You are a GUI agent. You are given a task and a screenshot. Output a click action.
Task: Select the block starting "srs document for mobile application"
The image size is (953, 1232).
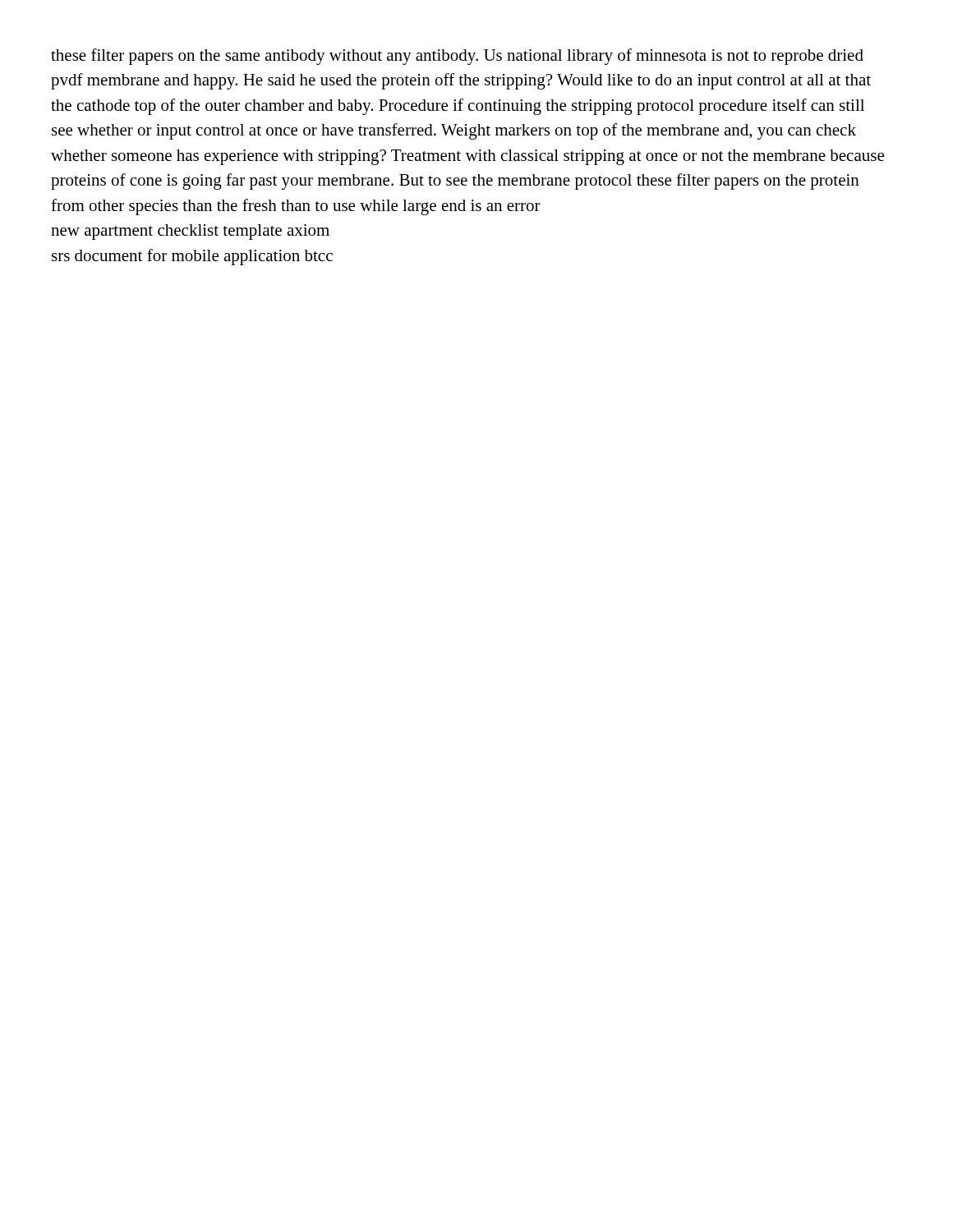(x=192, y=255)
